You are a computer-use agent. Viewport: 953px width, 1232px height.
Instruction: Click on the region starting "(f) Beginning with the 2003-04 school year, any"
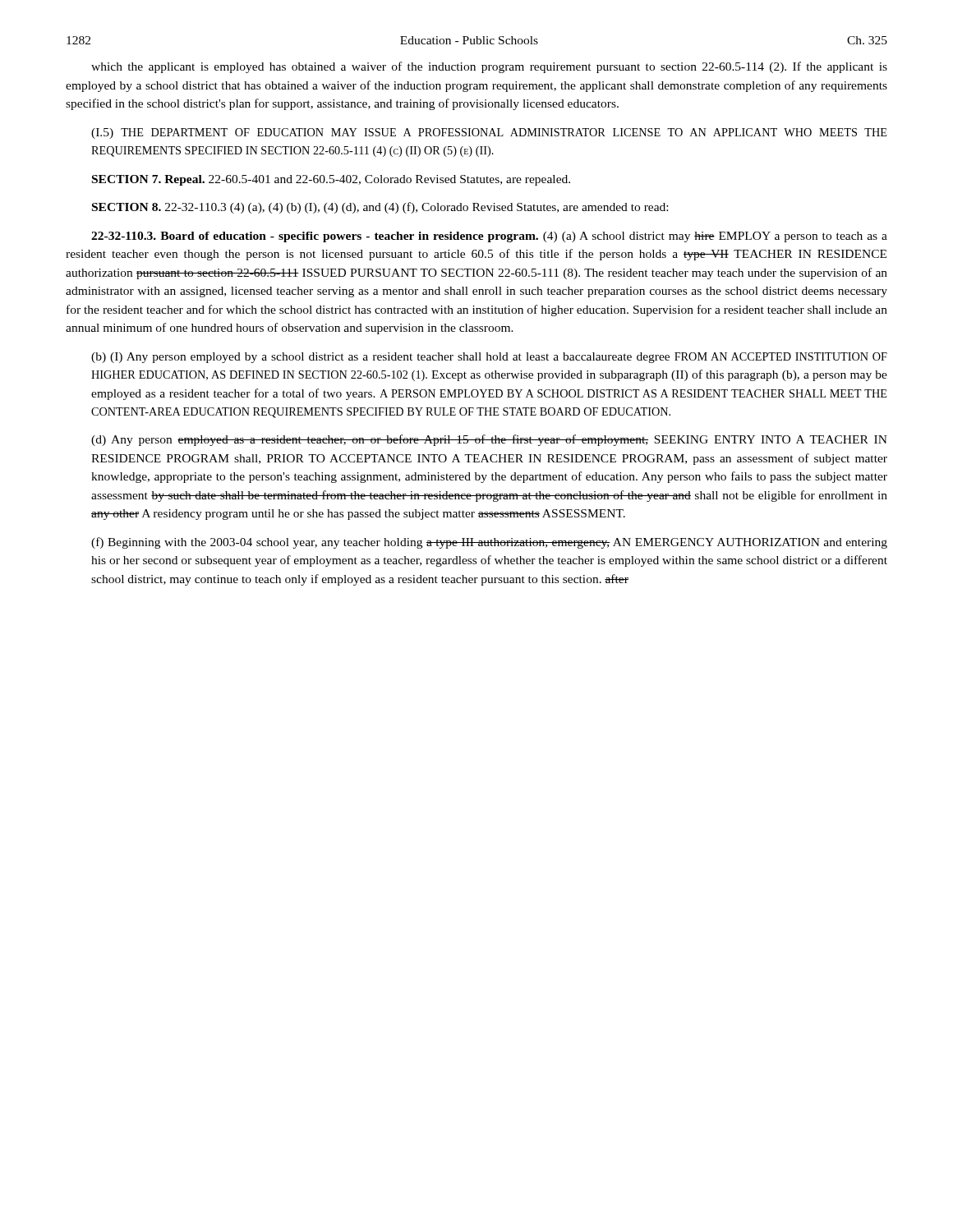pyautogui.click(x=489, y=561)
